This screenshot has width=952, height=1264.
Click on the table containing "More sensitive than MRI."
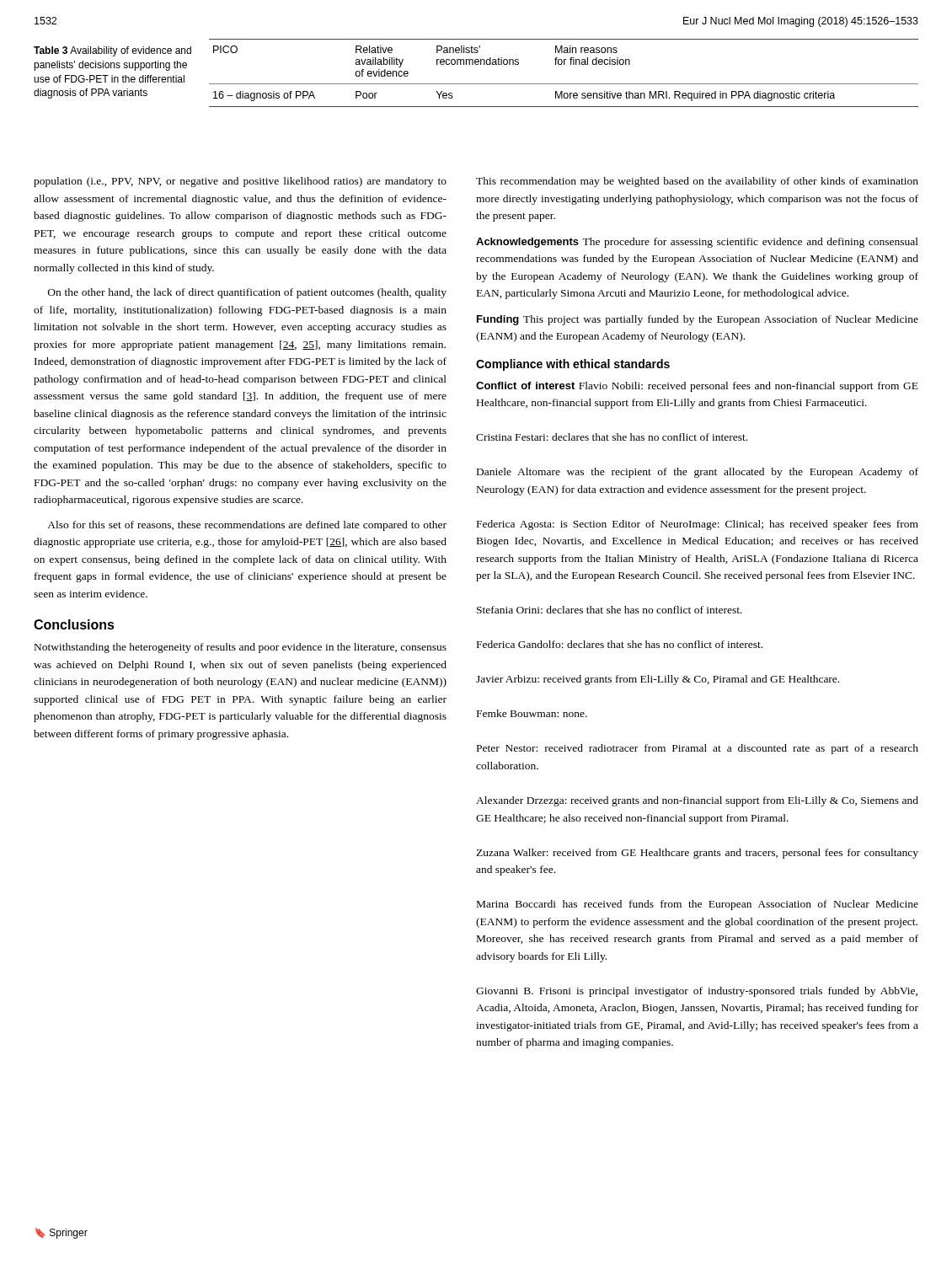tap(564, 73)
